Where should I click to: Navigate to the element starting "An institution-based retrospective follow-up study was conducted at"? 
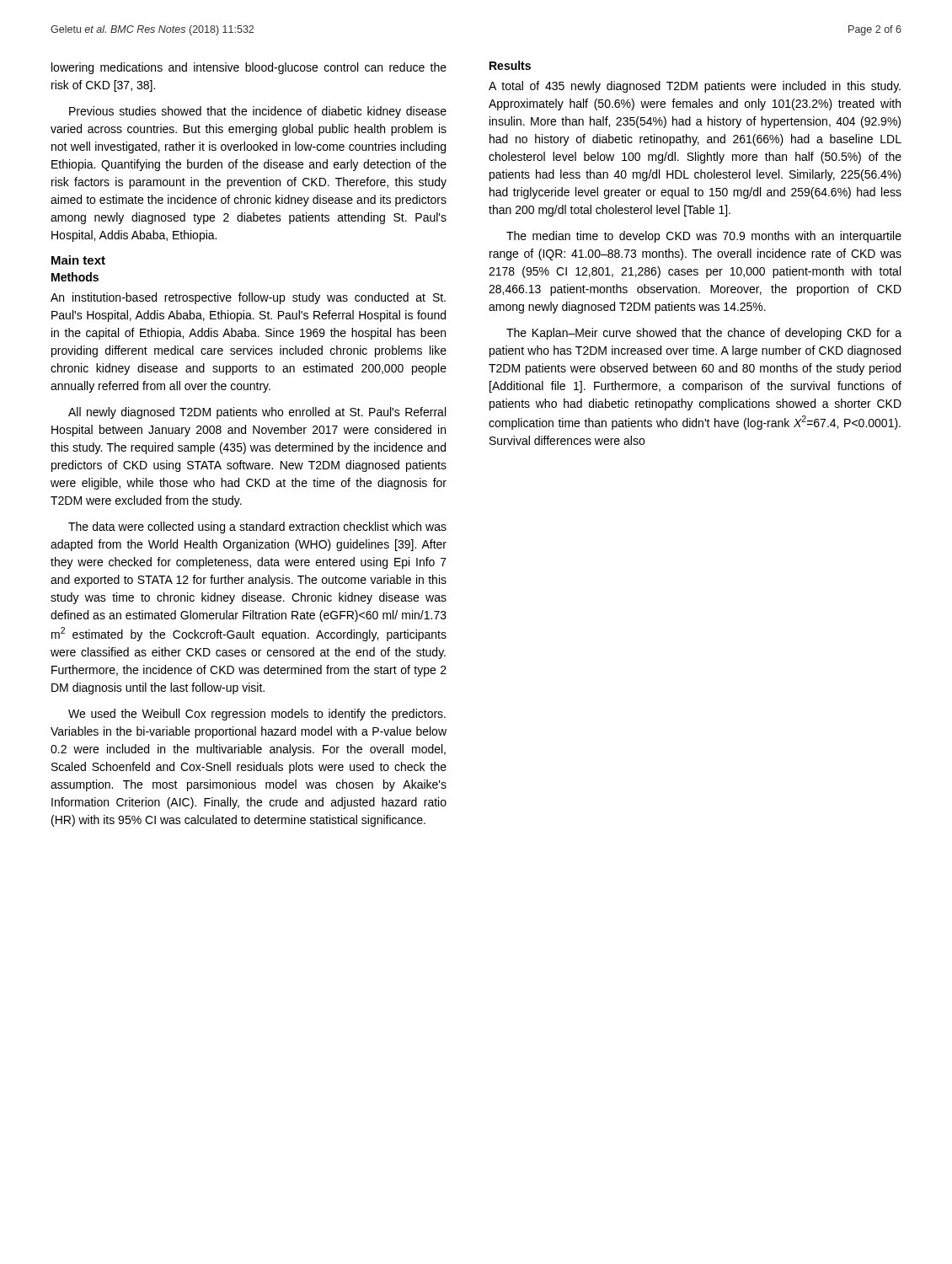(249, 559)
